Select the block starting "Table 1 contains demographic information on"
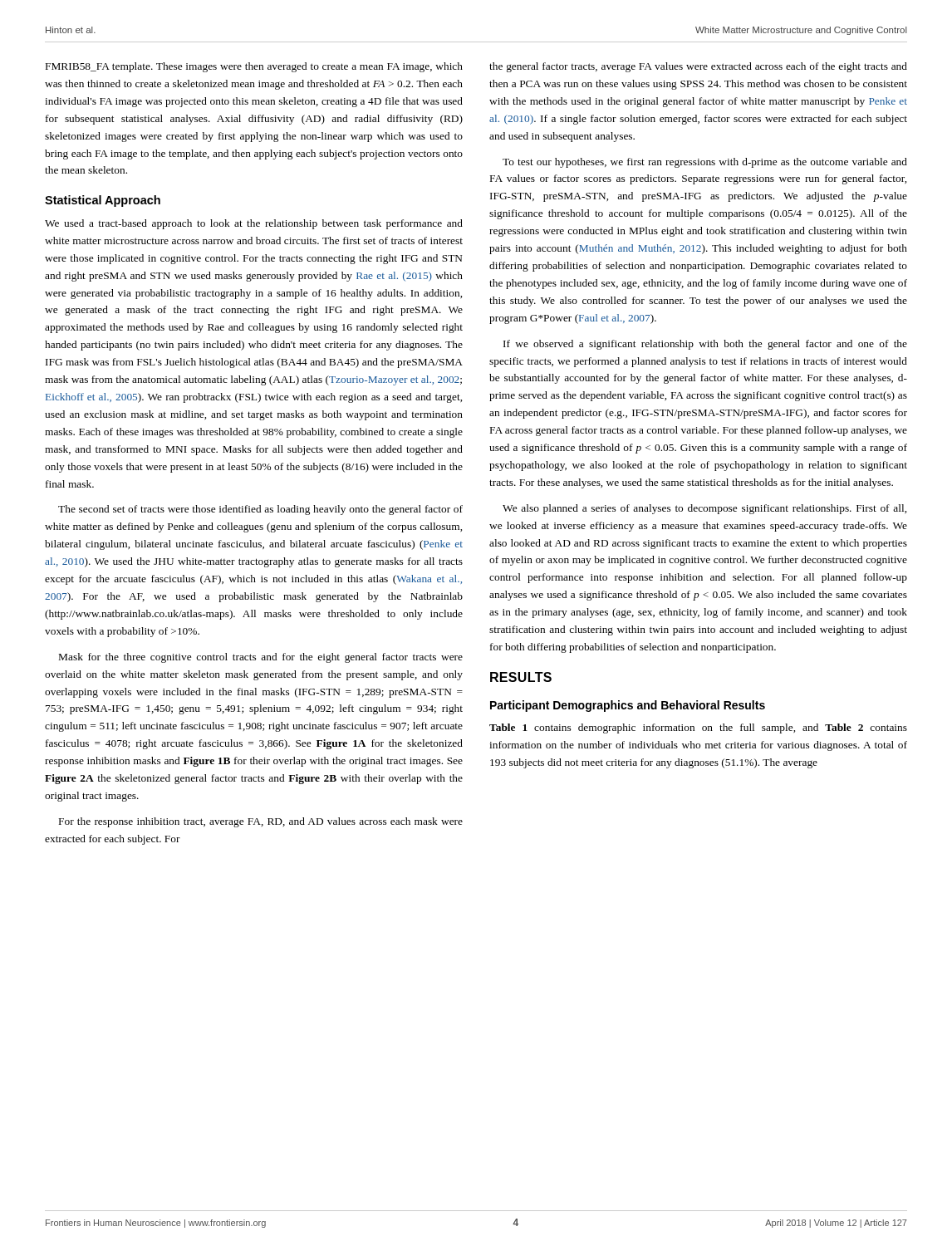 point(698,745)
